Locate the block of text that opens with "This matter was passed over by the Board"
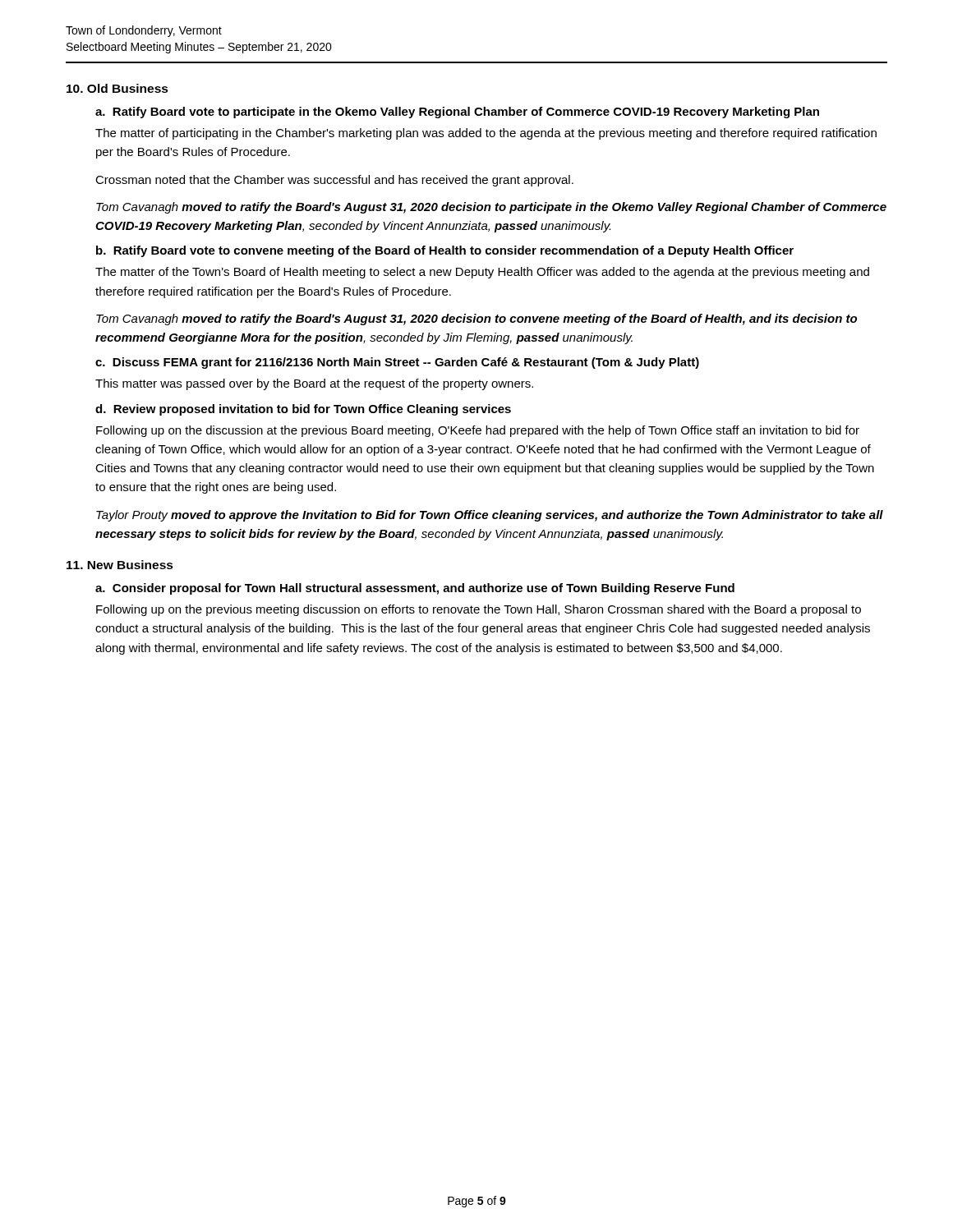Image resolution: width=953 pixels, height=1232 pixels. pos(315,384)
